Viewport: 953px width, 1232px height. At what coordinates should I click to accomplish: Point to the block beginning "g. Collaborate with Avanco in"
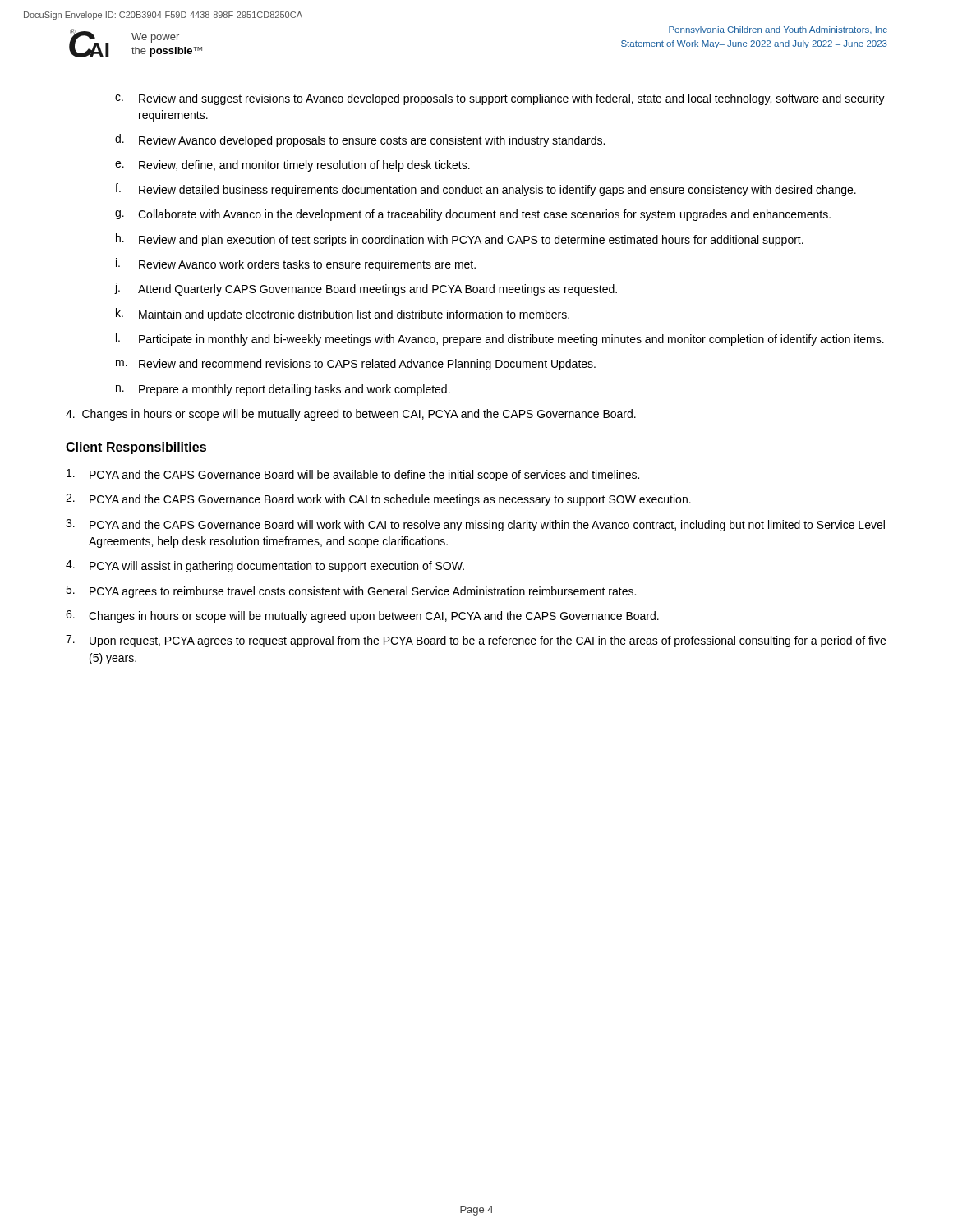(501, 215)
